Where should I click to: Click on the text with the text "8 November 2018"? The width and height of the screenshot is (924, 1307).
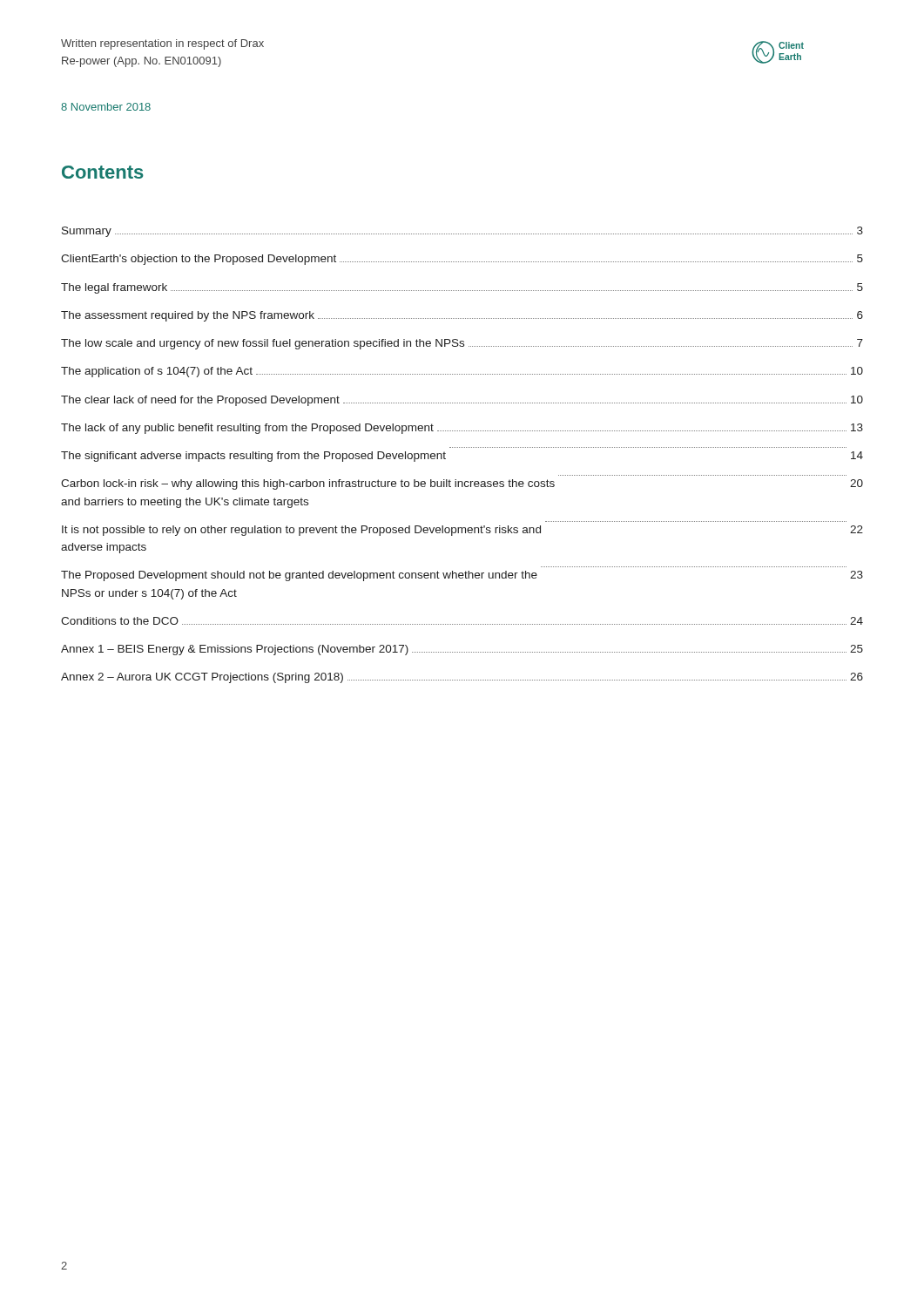point(106,107)
